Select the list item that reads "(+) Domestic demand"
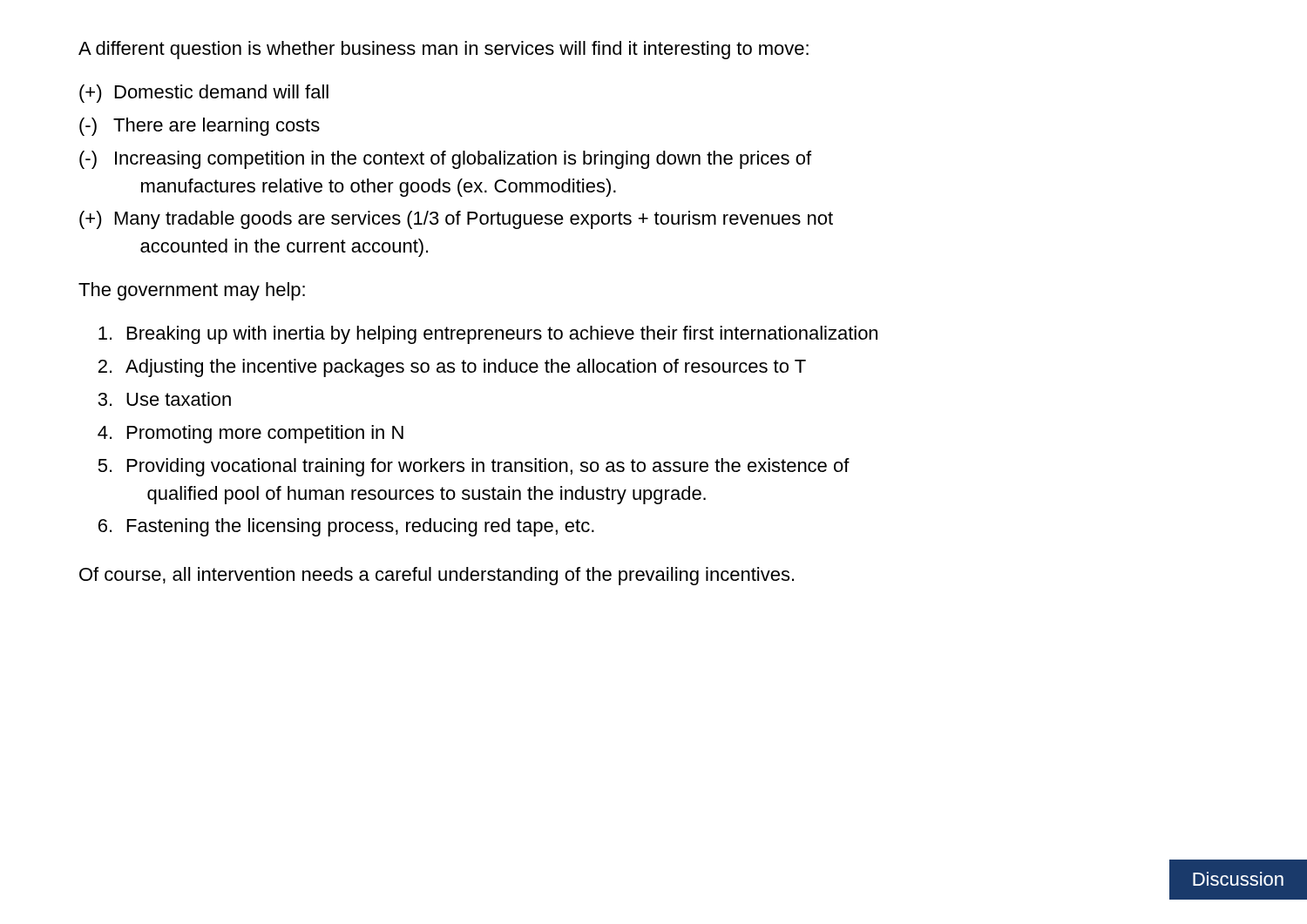 click(x=204, y=94)
